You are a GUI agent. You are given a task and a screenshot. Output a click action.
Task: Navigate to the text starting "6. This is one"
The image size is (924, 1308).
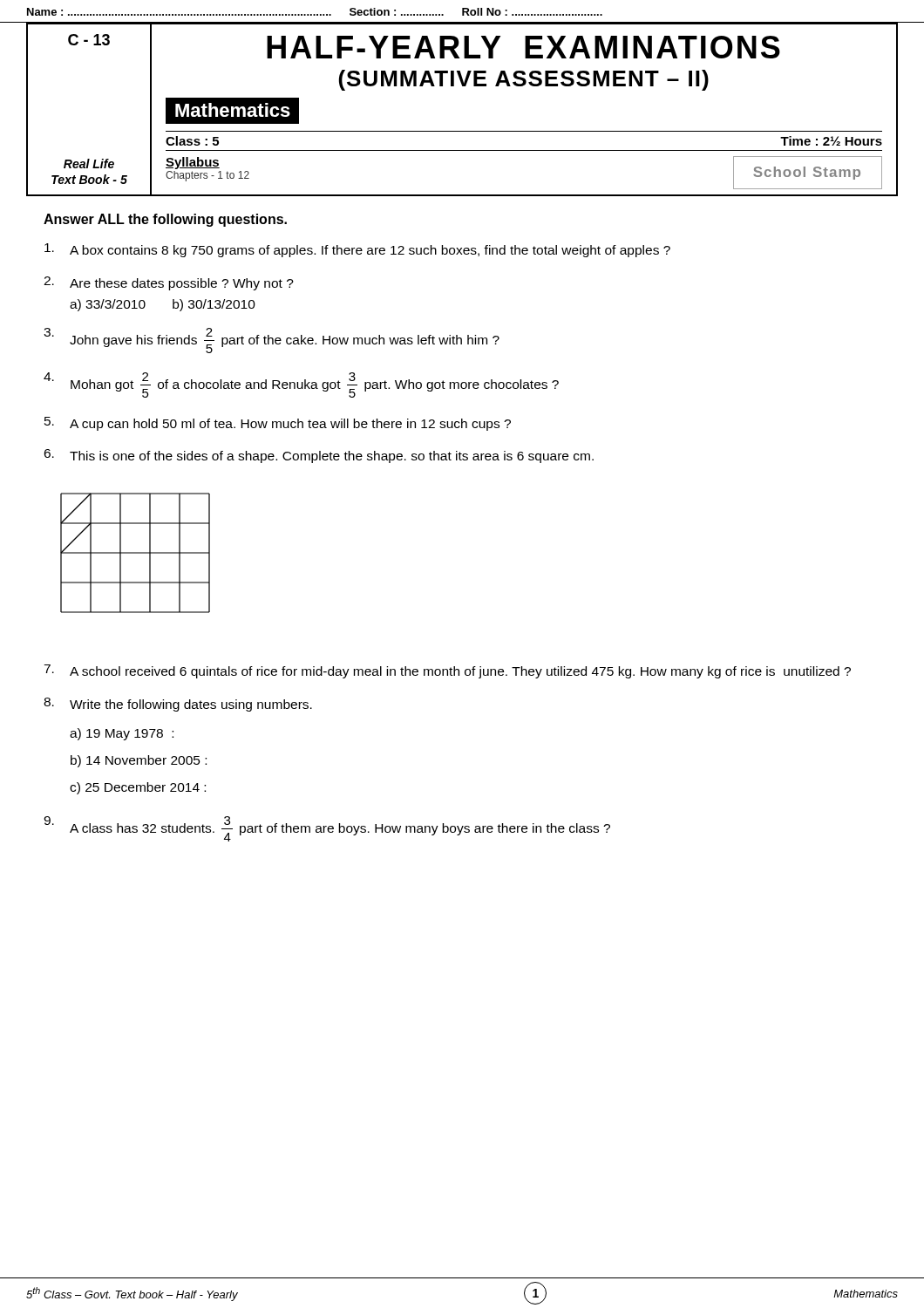[x=319, y=456]
